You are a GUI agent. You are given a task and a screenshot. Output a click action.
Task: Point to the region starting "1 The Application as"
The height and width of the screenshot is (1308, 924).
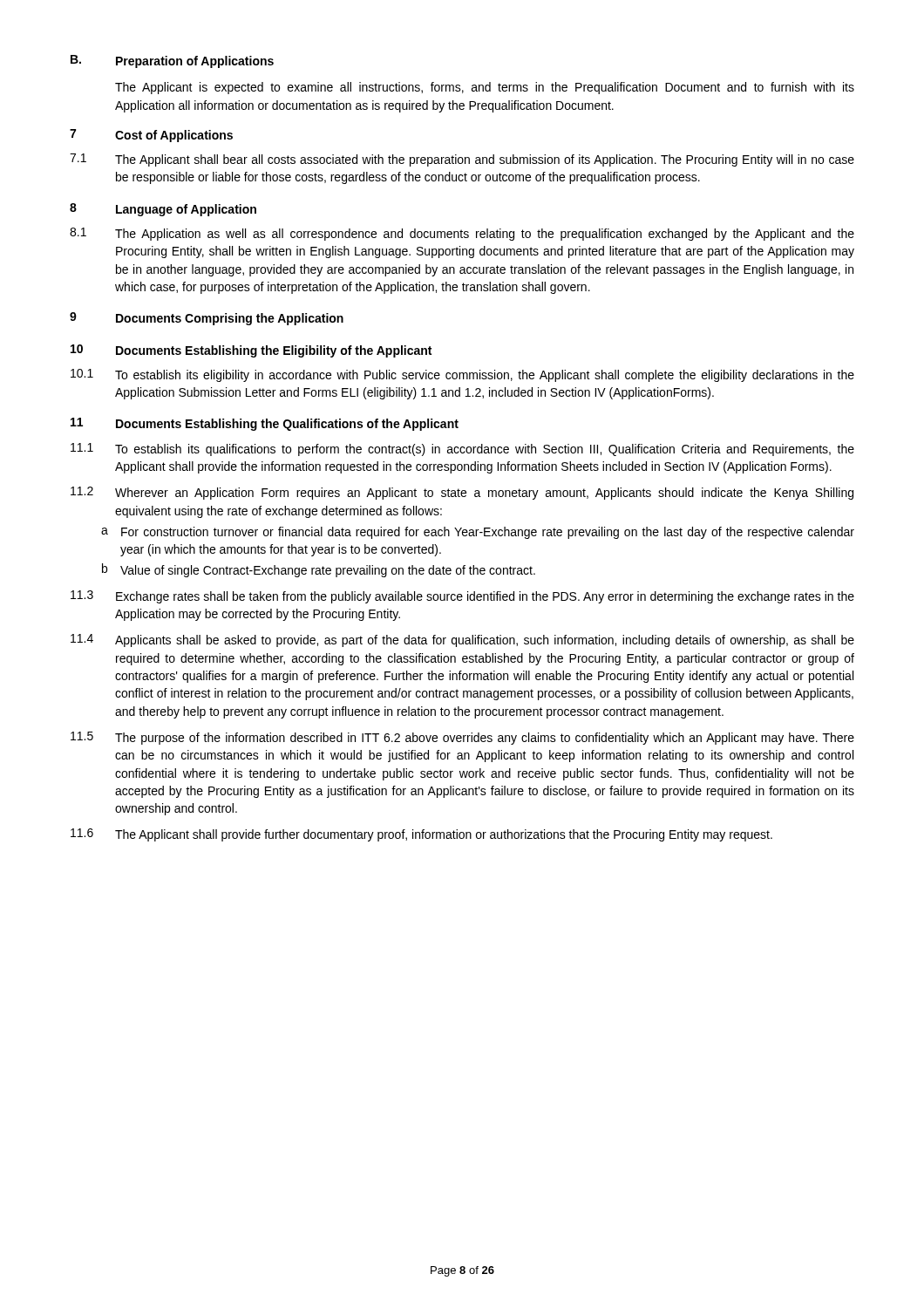point(462,260)
